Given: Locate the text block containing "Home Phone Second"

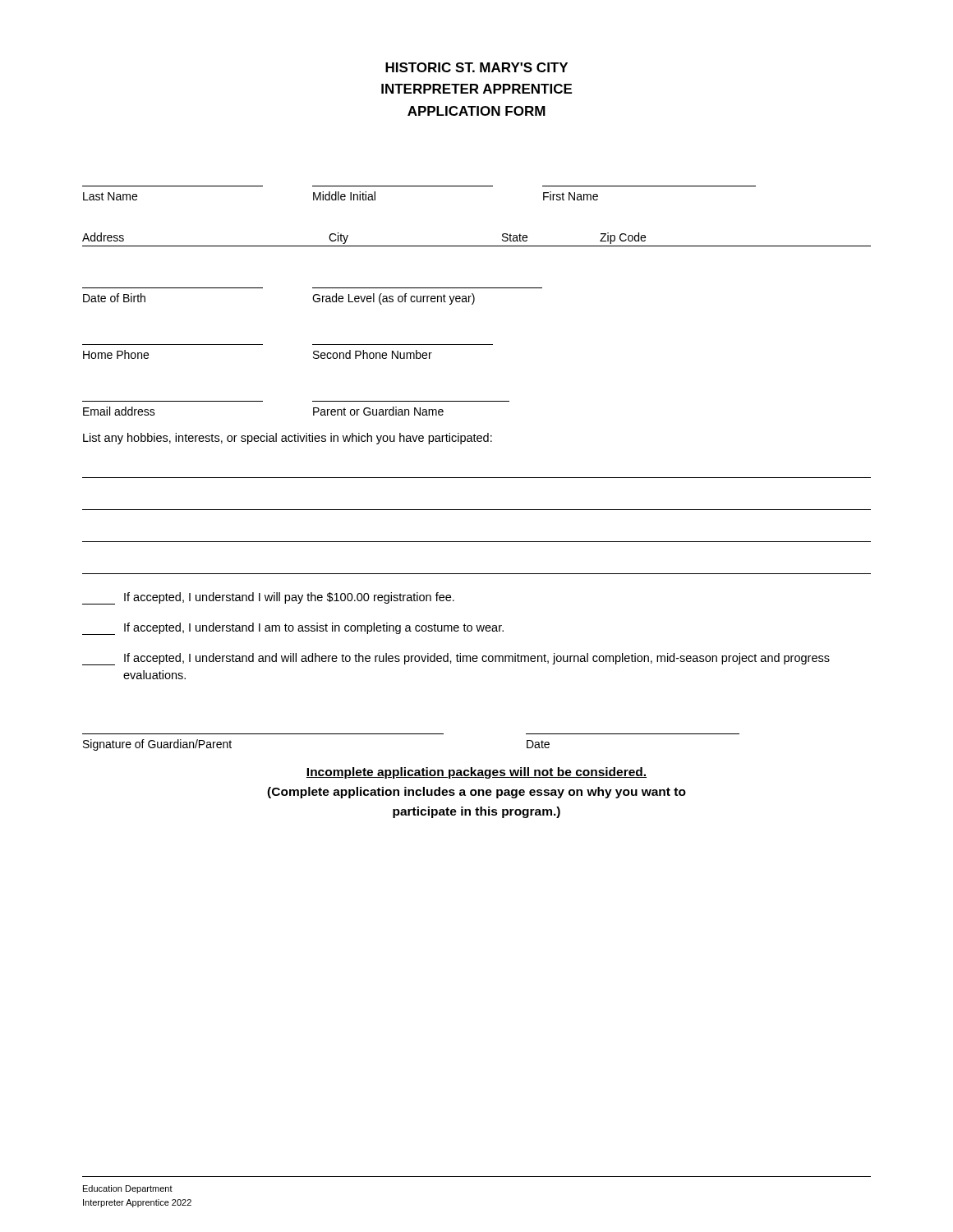Looking at the screenshot, I should [x=120, y=355].
